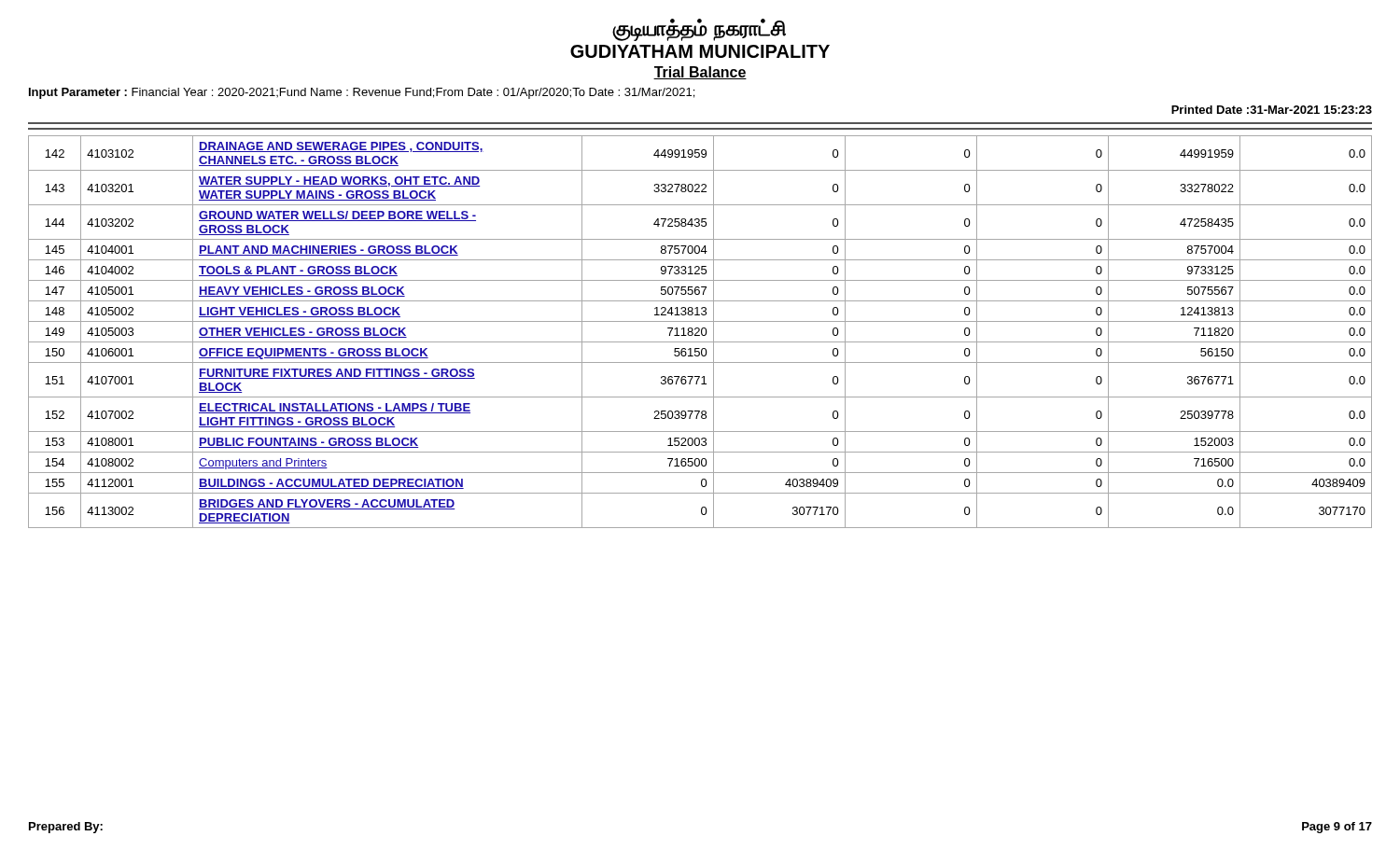Find the table that mentions "HEAVY VEHICLES -"
This screenshot has width=1400, height=850.
700,332
